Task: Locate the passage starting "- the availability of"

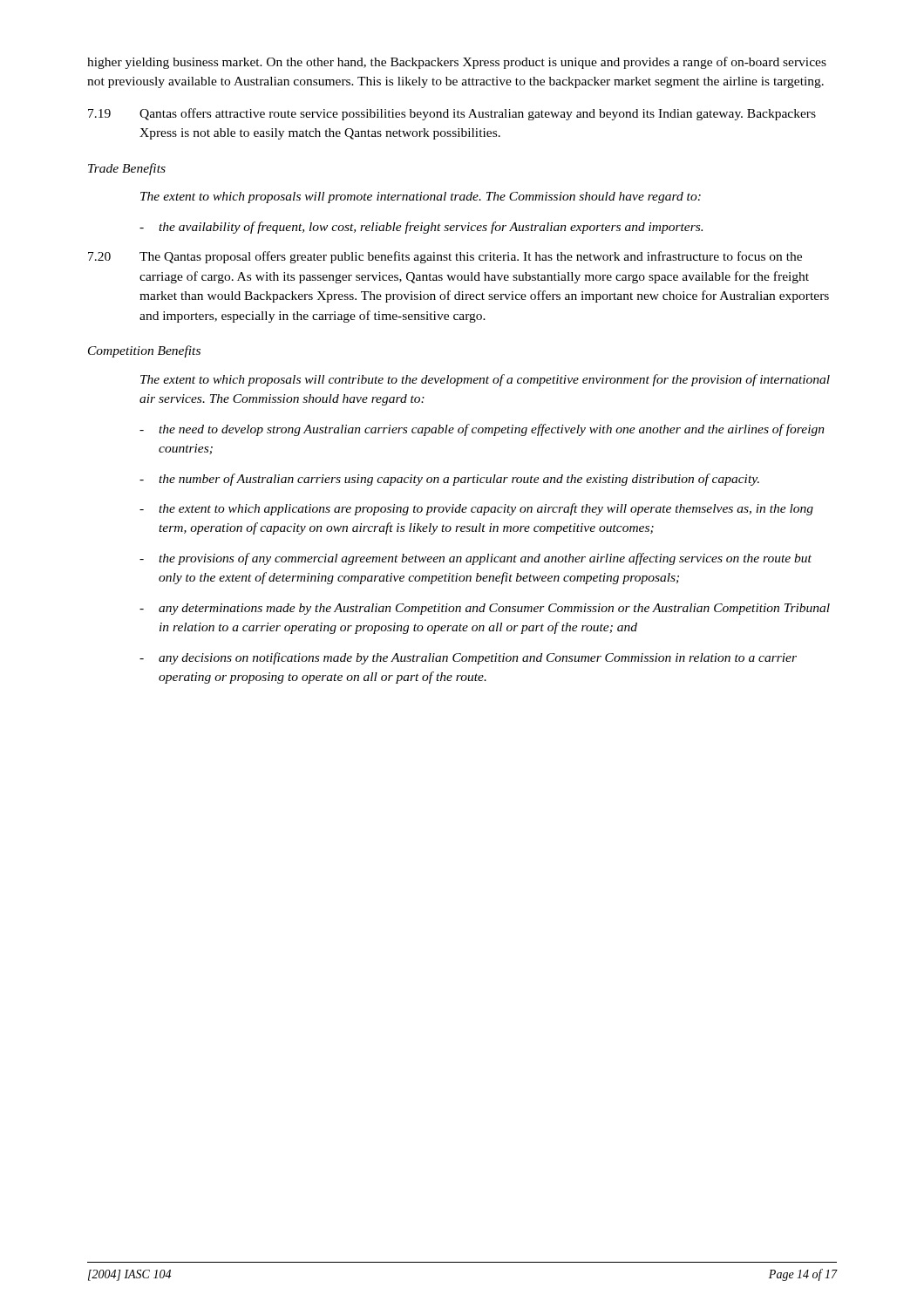Action: pos(488,227)
